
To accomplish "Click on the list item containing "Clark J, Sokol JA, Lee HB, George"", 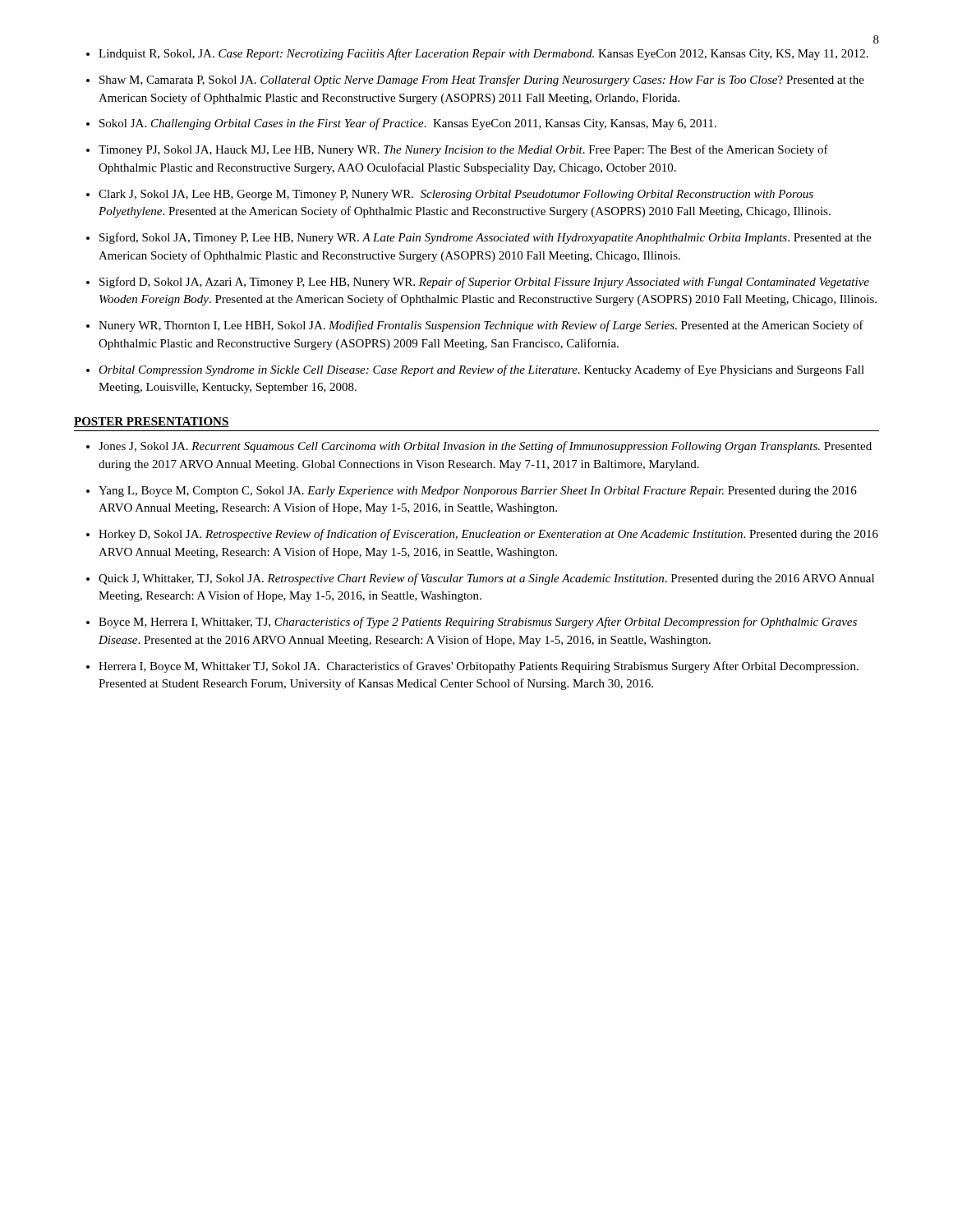I will pyautogui.click(x=465, y=202).
